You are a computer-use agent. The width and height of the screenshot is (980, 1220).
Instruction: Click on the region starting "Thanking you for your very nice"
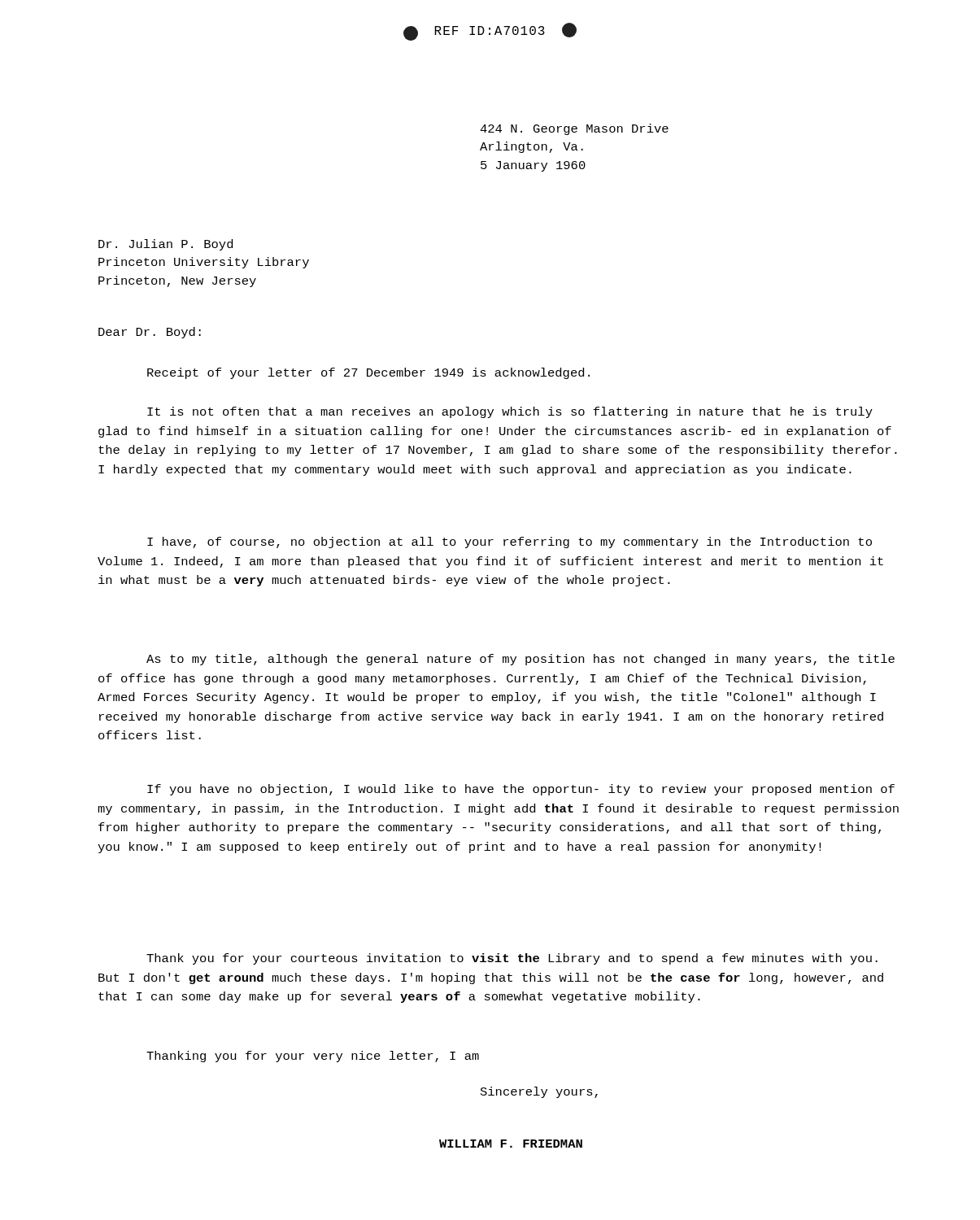(313, 1057)
